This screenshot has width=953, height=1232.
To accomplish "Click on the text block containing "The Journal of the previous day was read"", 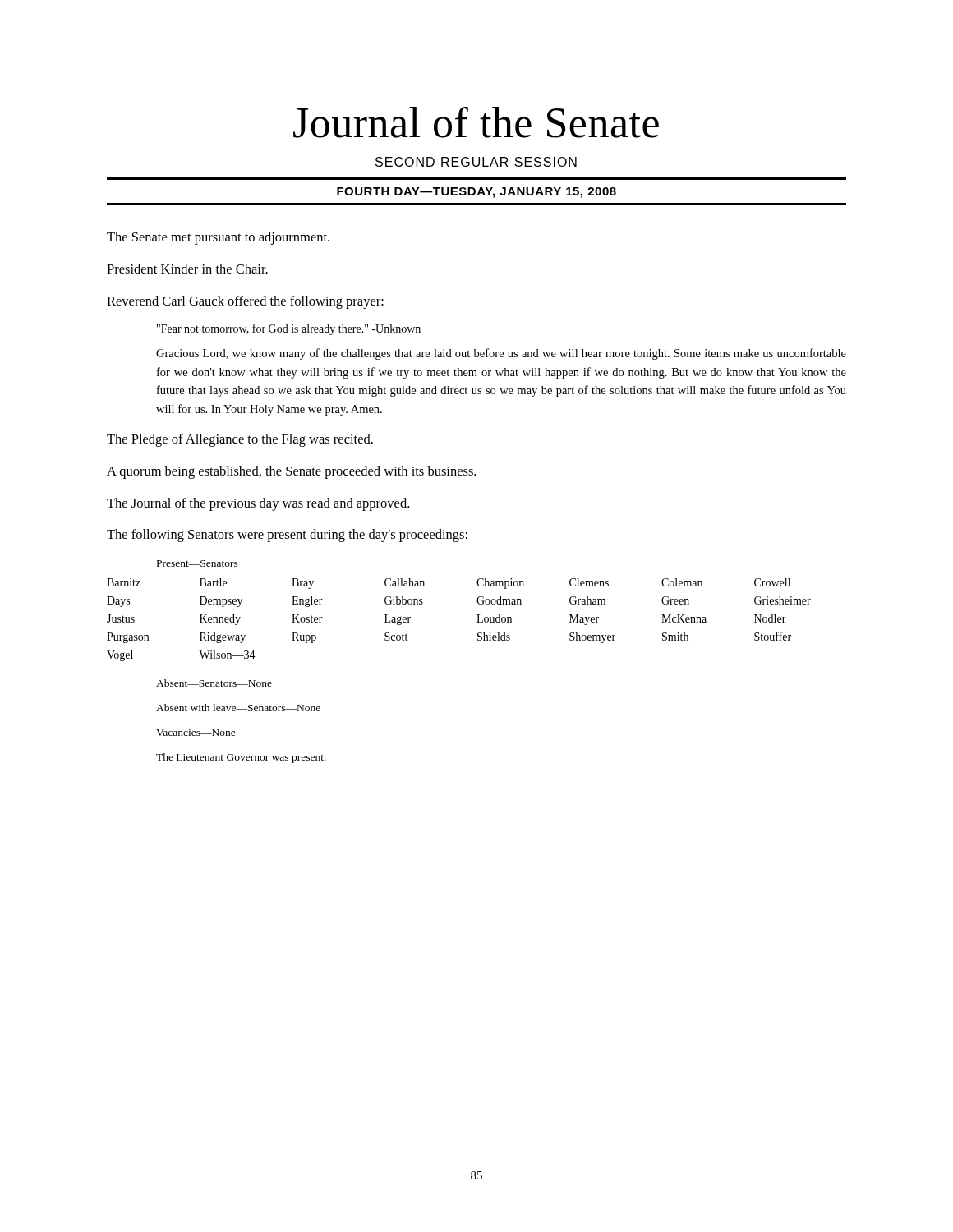I will (259, 503).
